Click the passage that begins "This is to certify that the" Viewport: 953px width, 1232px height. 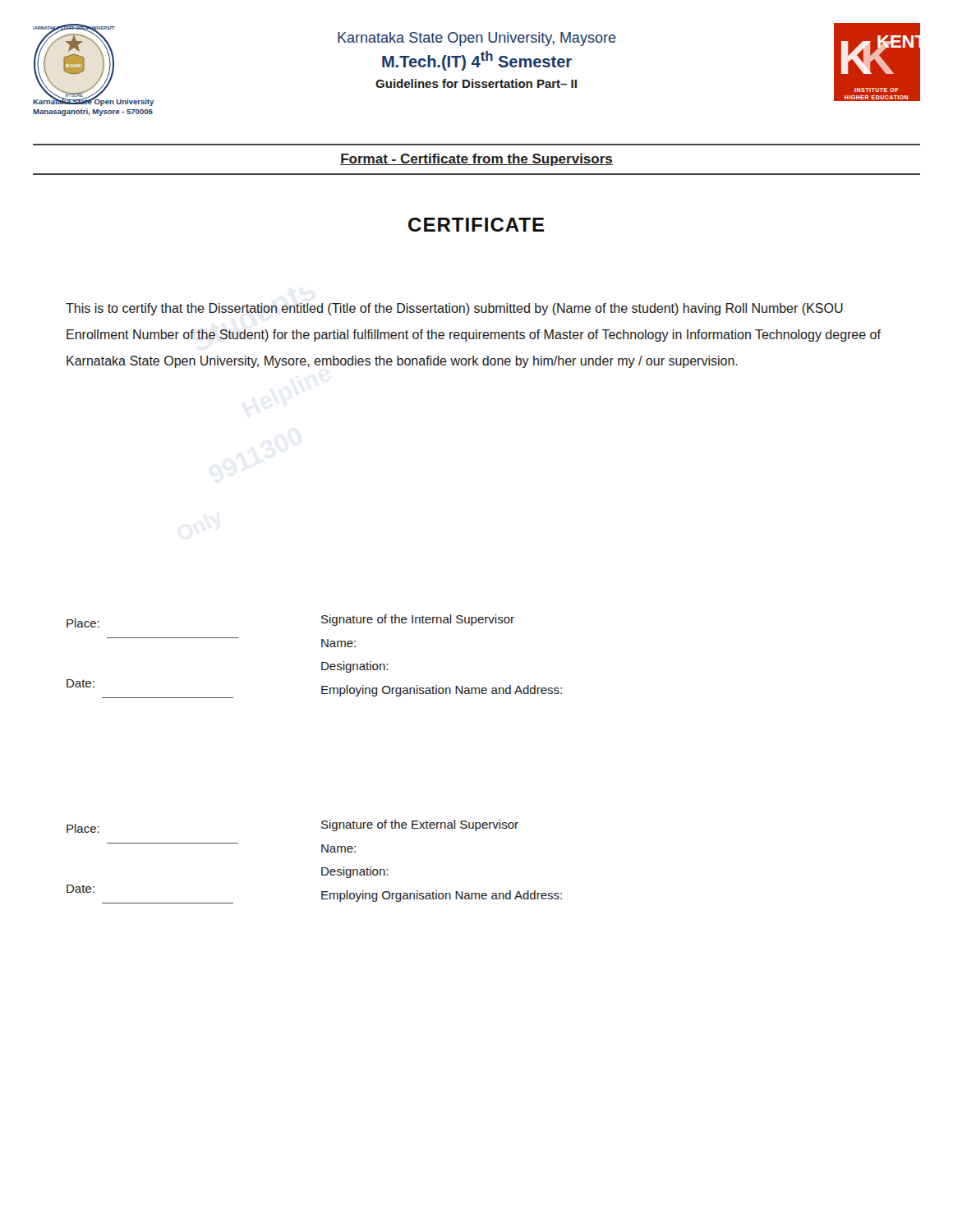(473, 335)
